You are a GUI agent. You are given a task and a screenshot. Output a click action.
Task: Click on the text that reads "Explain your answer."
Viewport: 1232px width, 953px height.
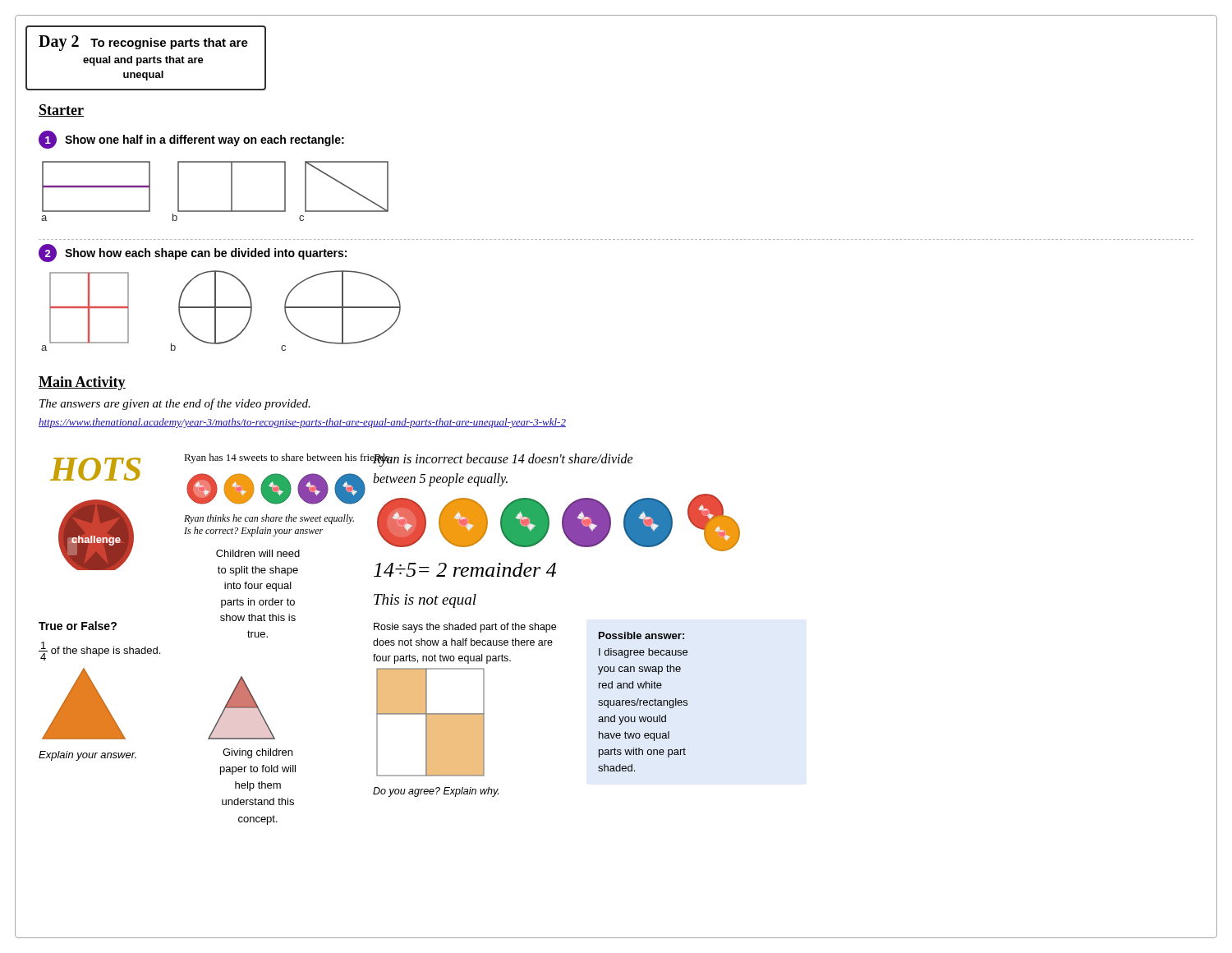pos(88,755)
